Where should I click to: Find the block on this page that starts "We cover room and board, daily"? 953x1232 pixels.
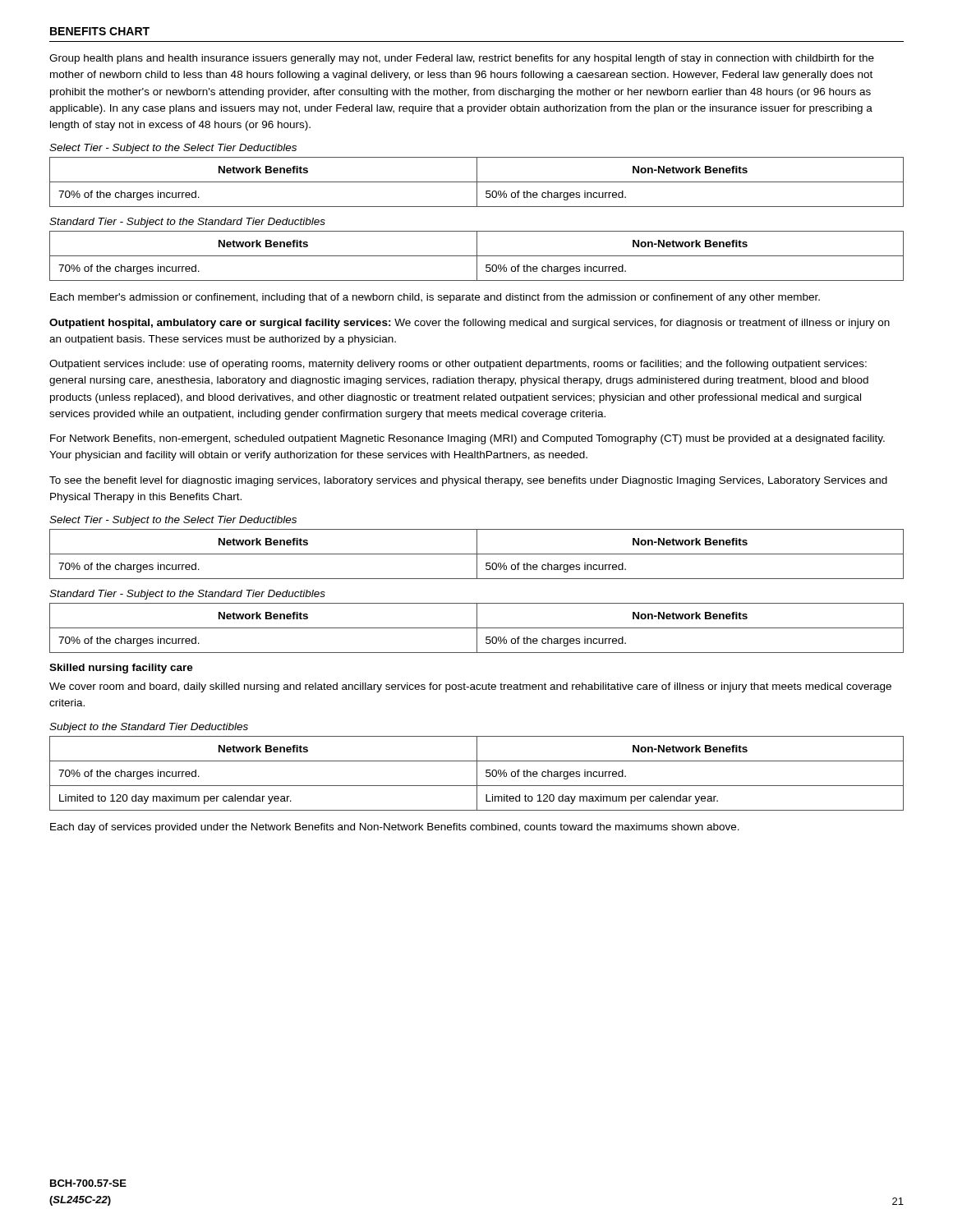pos(476,695)
